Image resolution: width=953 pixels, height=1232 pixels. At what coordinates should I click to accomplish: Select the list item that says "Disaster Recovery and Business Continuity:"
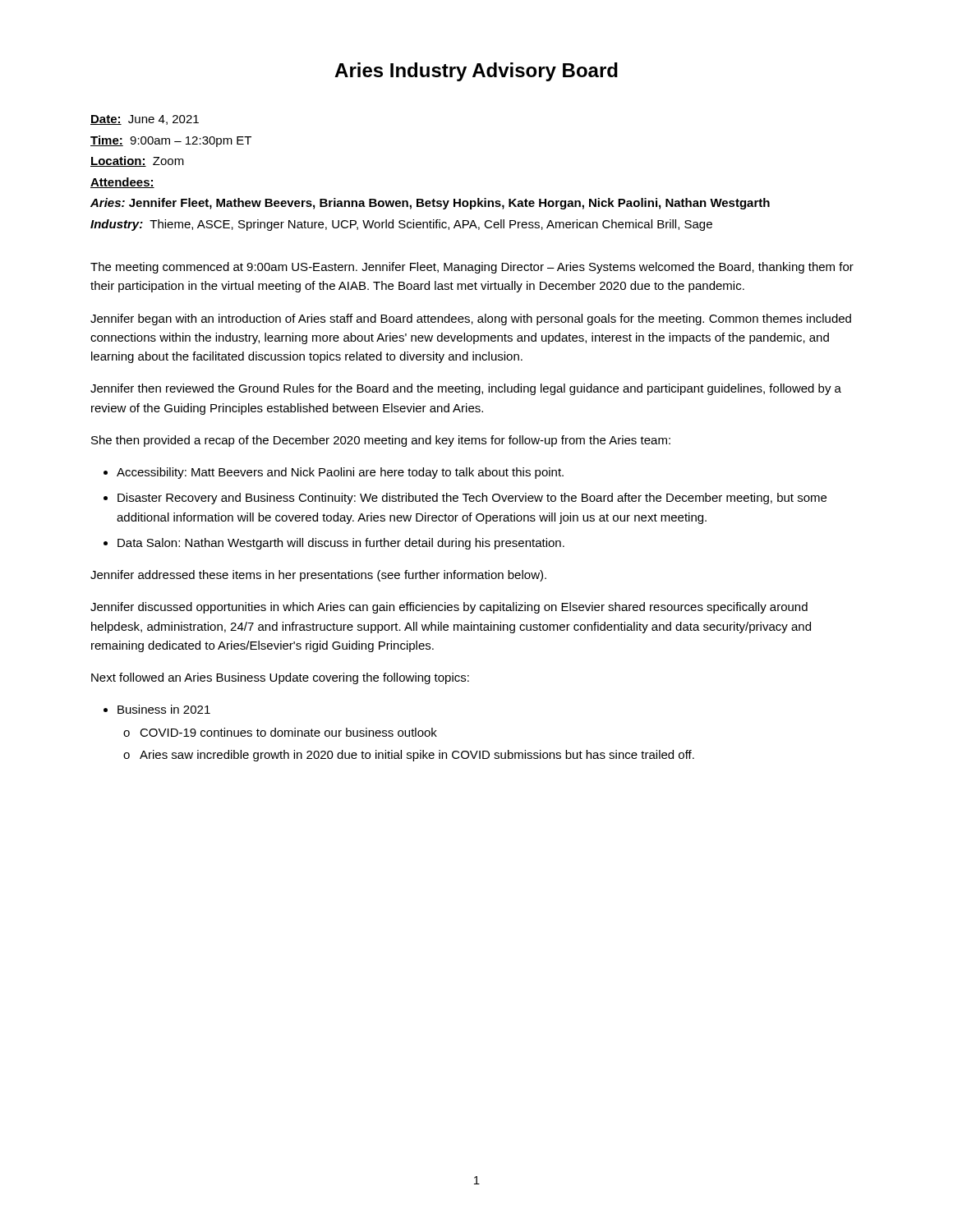(472, 507)
